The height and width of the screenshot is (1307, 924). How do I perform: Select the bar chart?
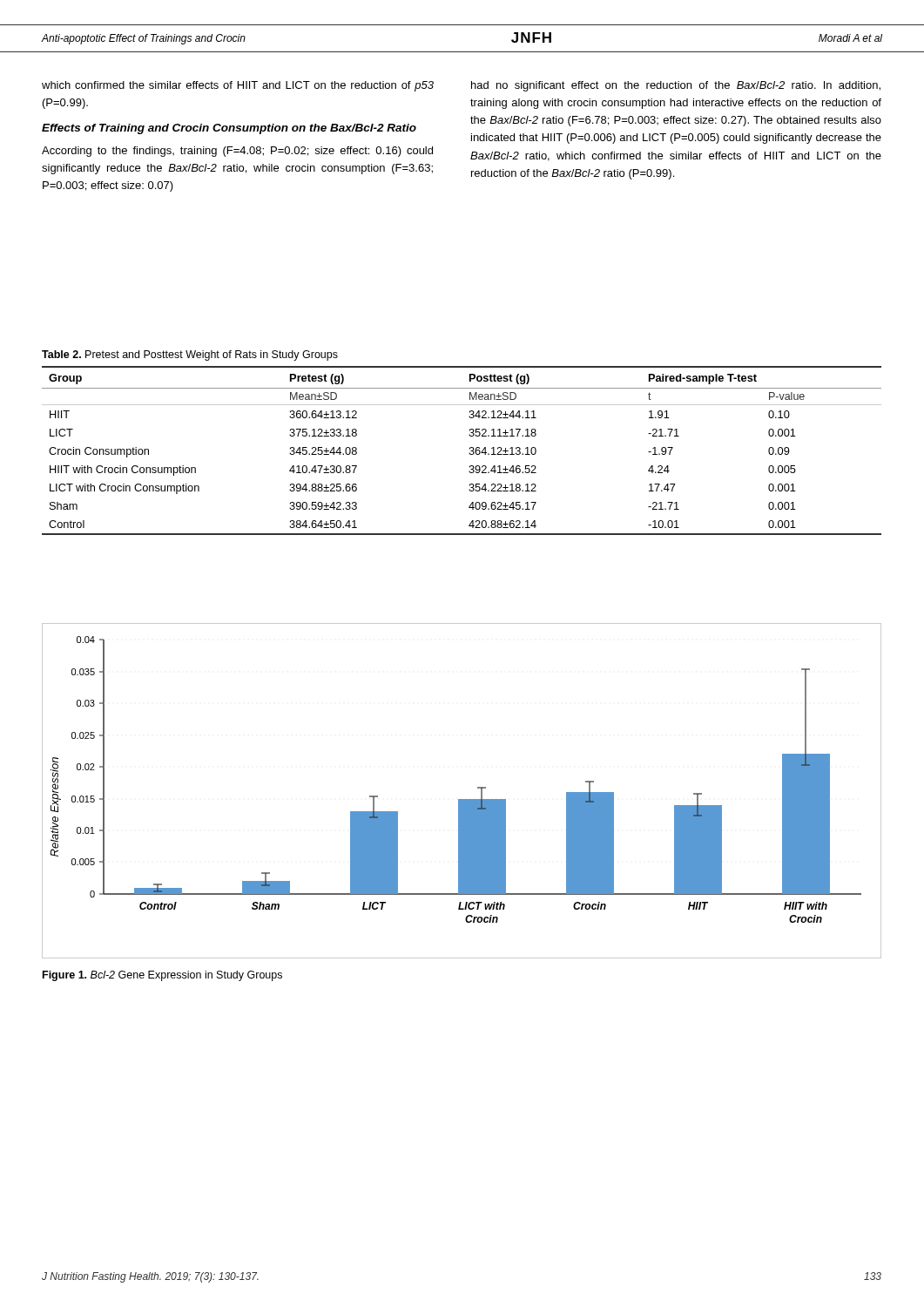tap(462, 791)
